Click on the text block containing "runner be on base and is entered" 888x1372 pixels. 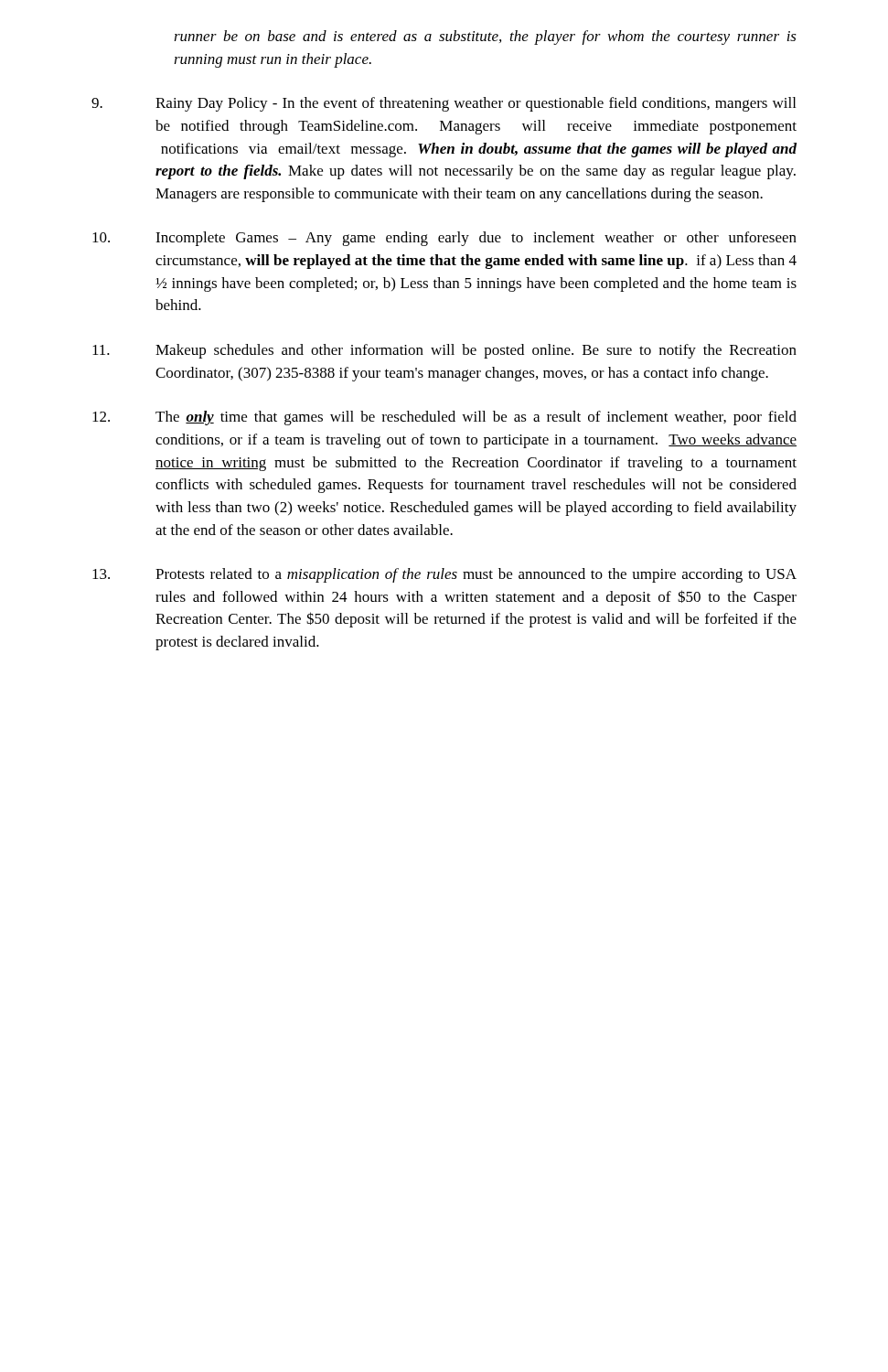click(485, 47)
